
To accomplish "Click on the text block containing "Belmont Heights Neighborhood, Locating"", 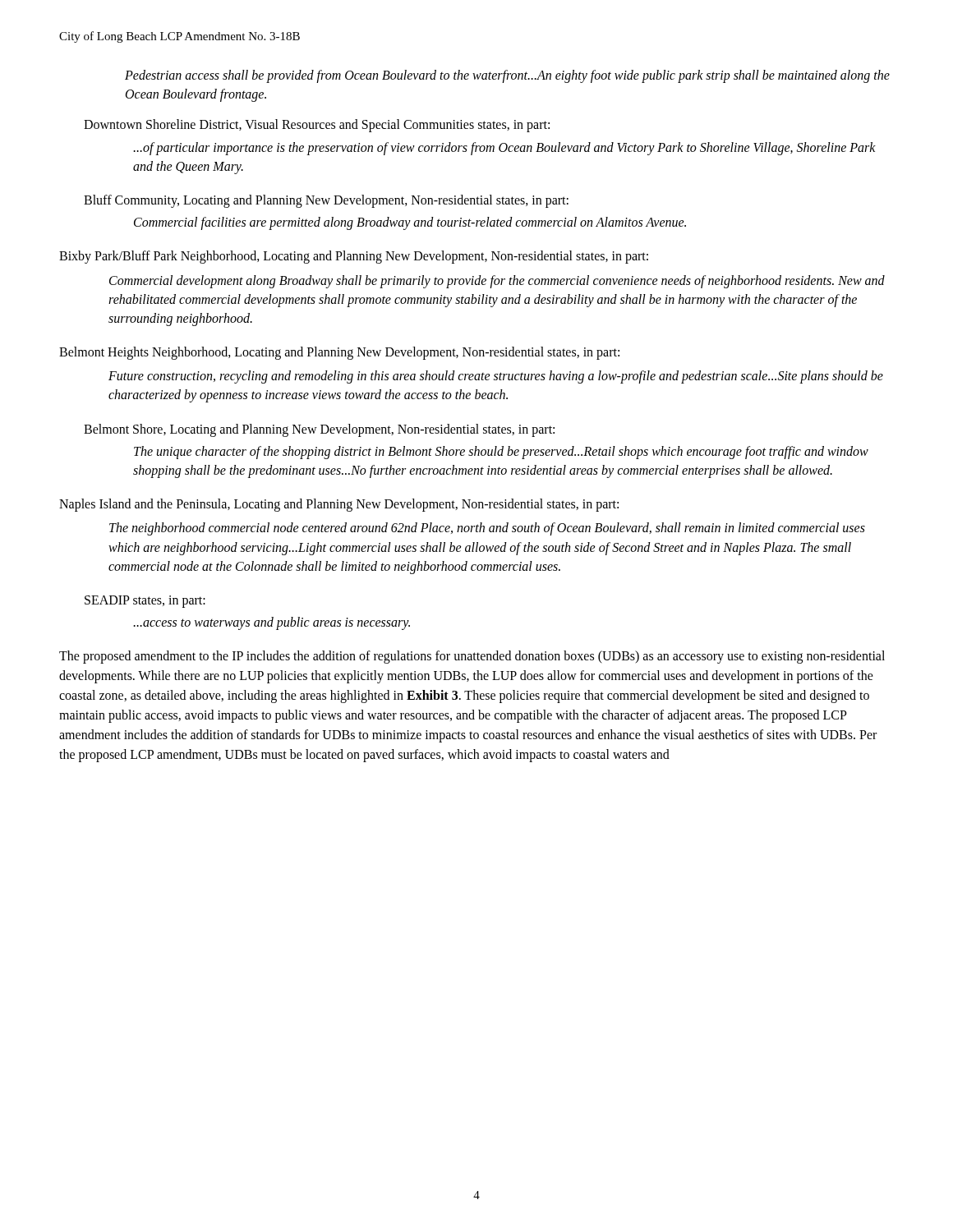I will point(340,352).
